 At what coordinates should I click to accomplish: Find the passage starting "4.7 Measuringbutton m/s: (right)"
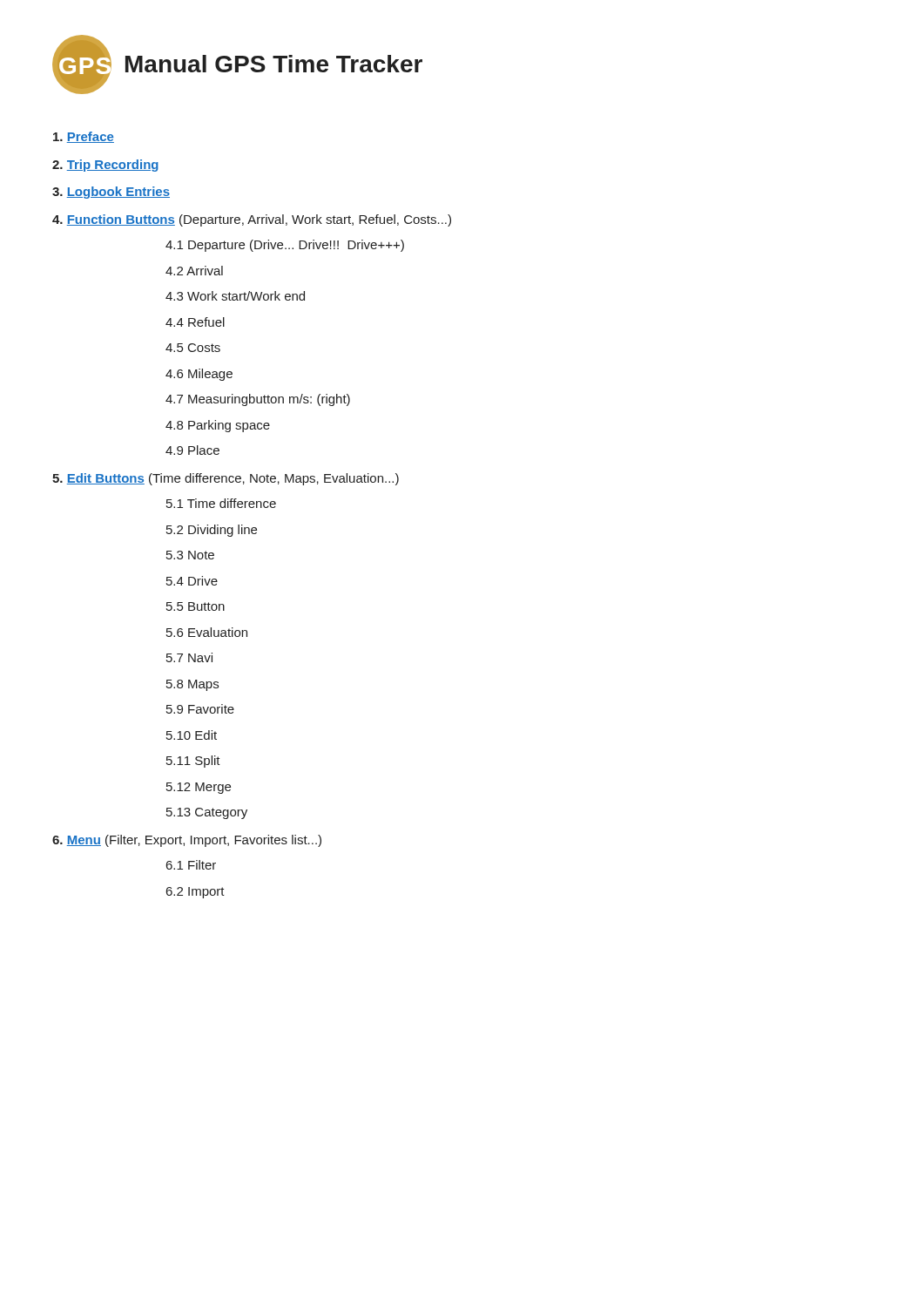pyautogui.click(x=258, y=399)
